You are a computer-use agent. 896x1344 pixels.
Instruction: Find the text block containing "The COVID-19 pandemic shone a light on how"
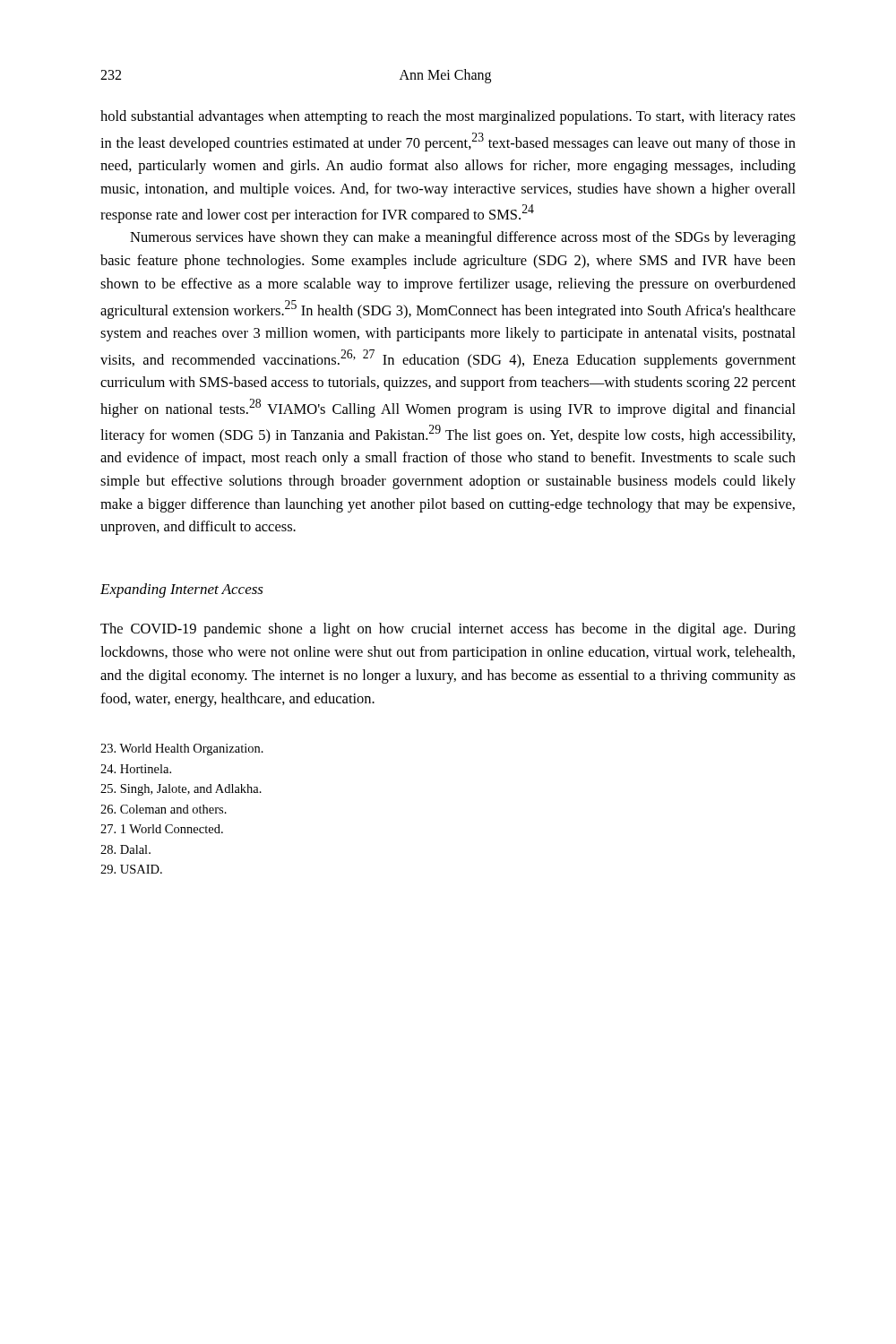(x=448, y=663)
